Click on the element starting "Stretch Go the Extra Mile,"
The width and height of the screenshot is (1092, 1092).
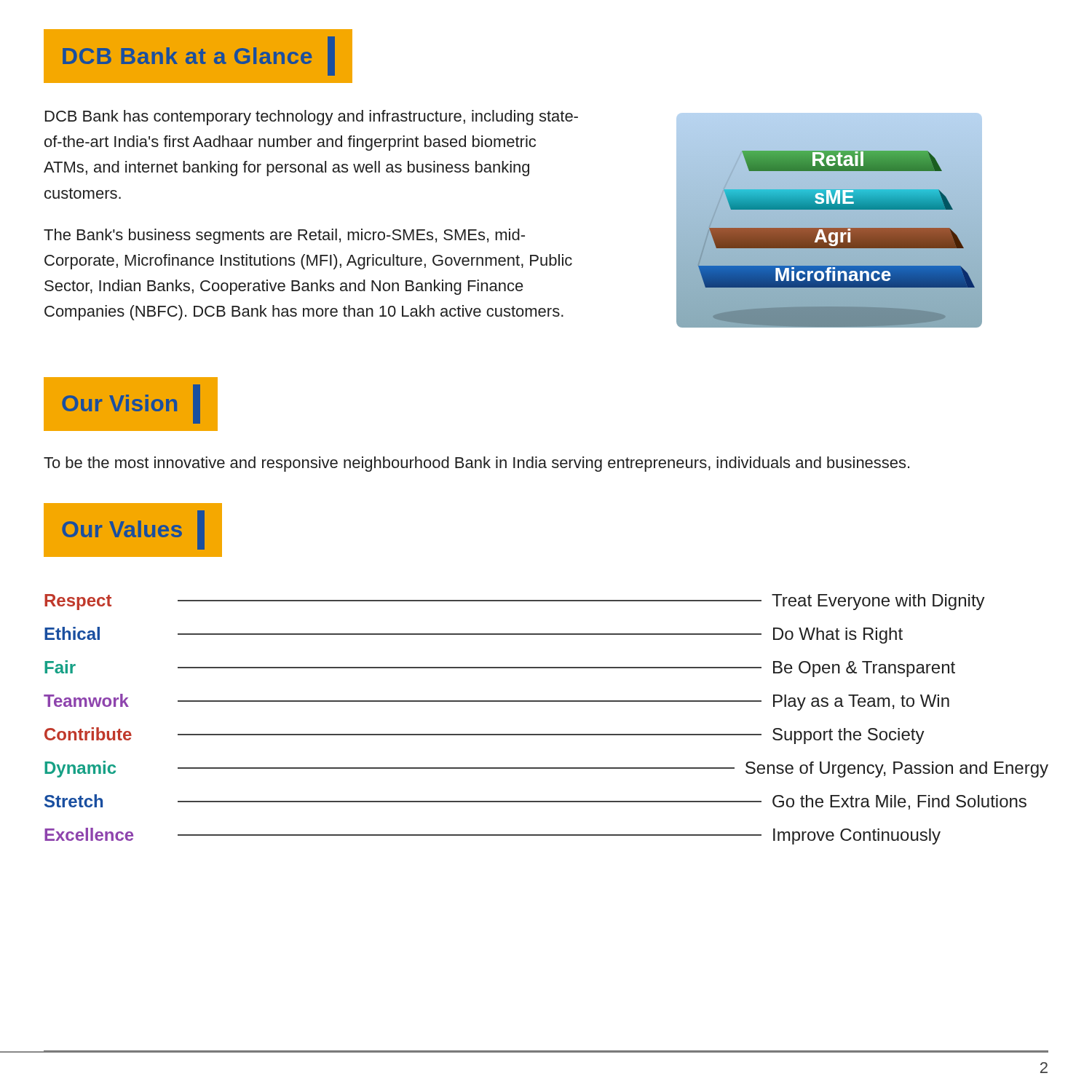[546, 801]
